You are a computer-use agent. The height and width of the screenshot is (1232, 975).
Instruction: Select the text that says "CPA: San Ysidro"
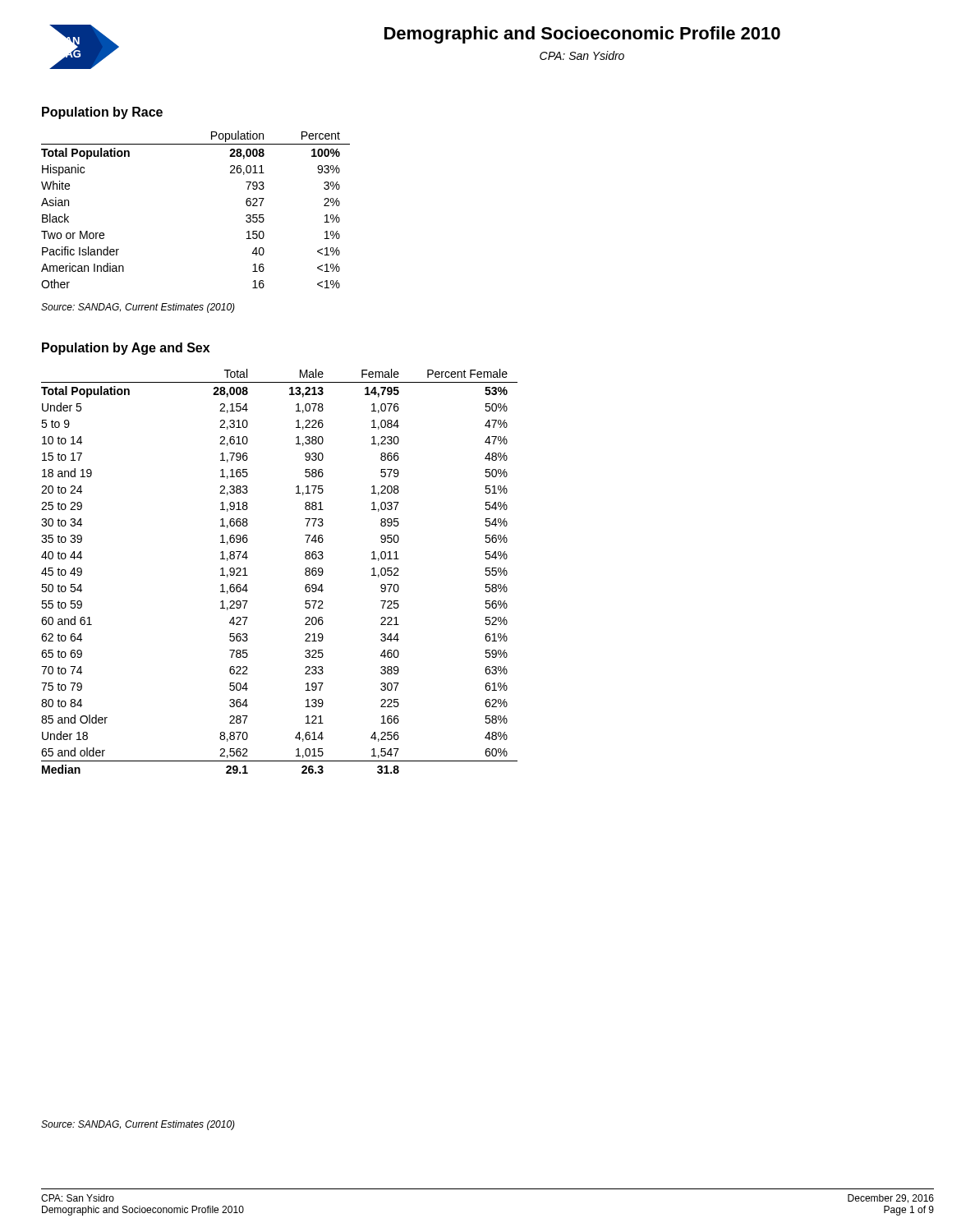(x=582, y=56)
